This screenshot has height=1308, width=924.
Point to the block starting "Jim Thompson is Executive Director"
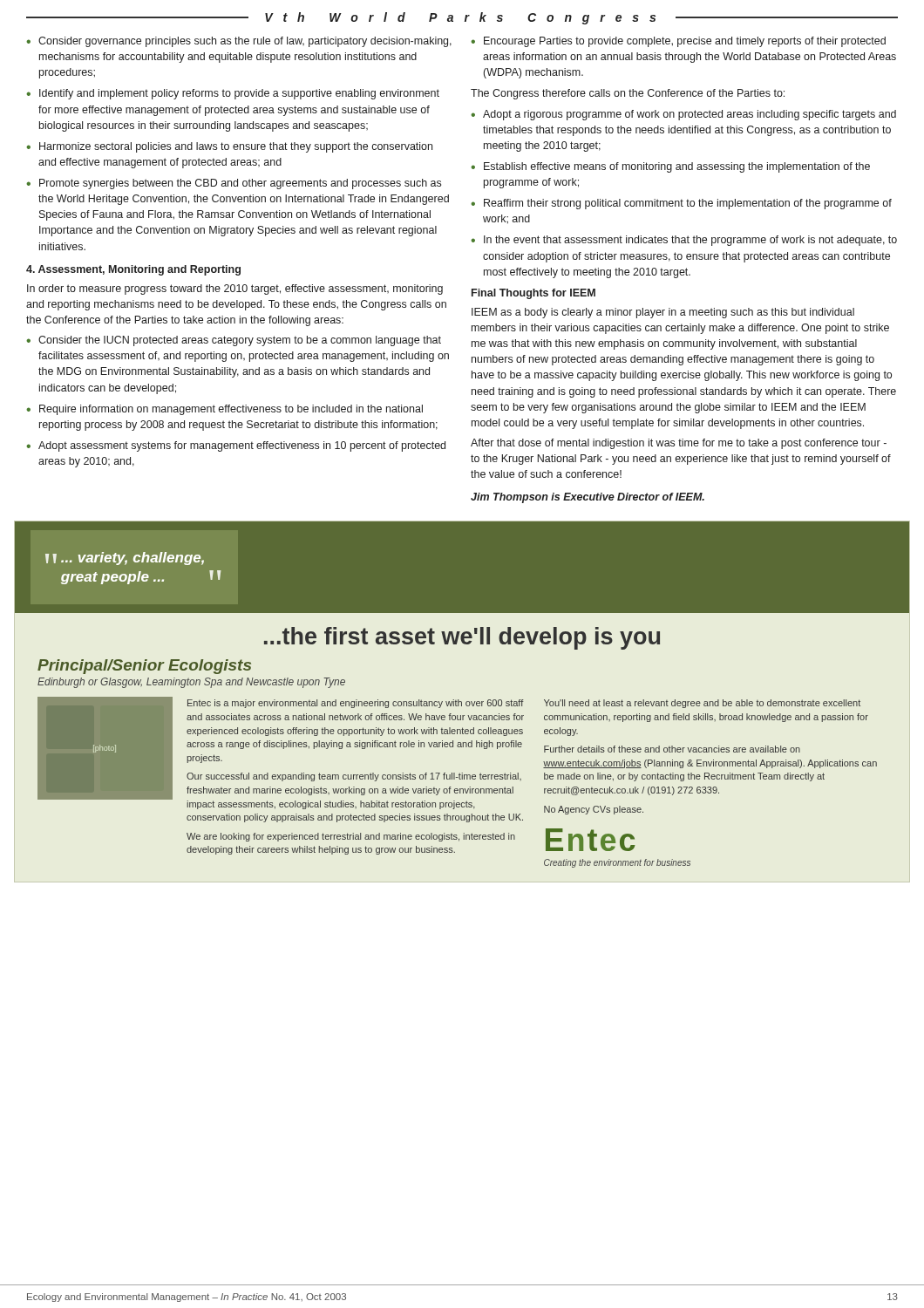(x=588, y=497)
